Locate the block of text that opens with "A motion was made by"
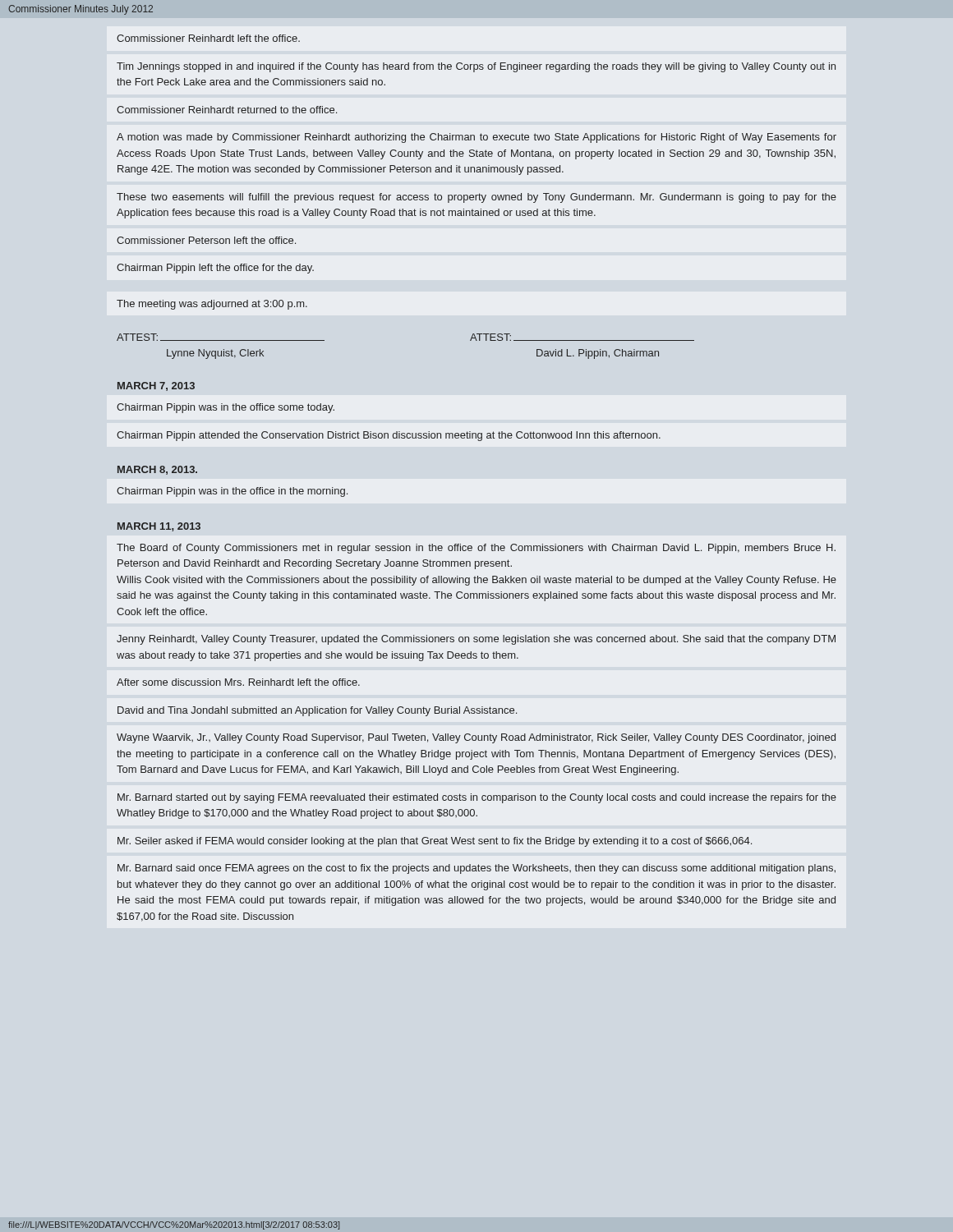 click(x=476, y=153)
